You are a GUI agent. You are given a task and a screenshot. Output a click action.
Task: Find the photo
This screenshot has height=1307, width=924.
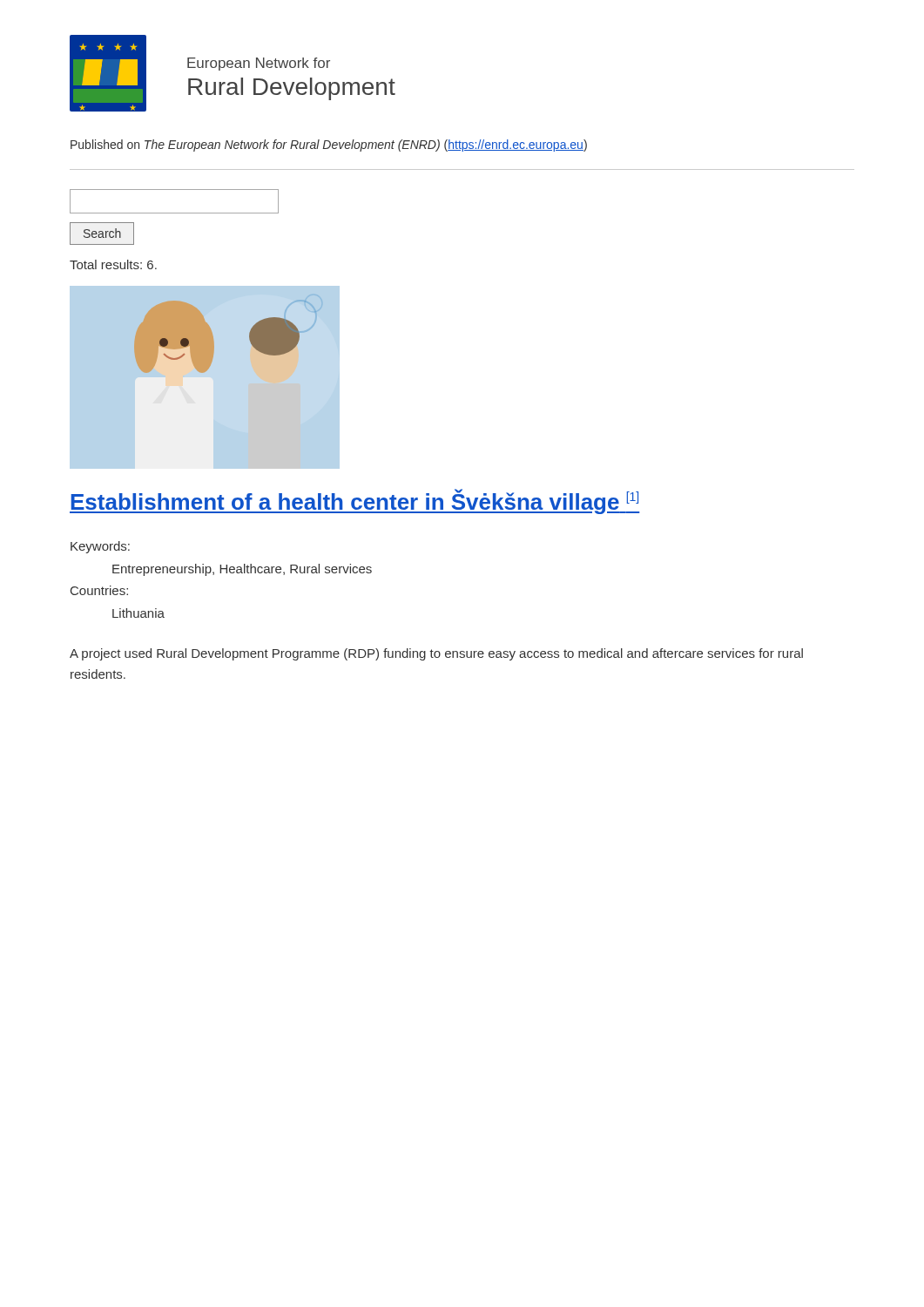(462, 379)
